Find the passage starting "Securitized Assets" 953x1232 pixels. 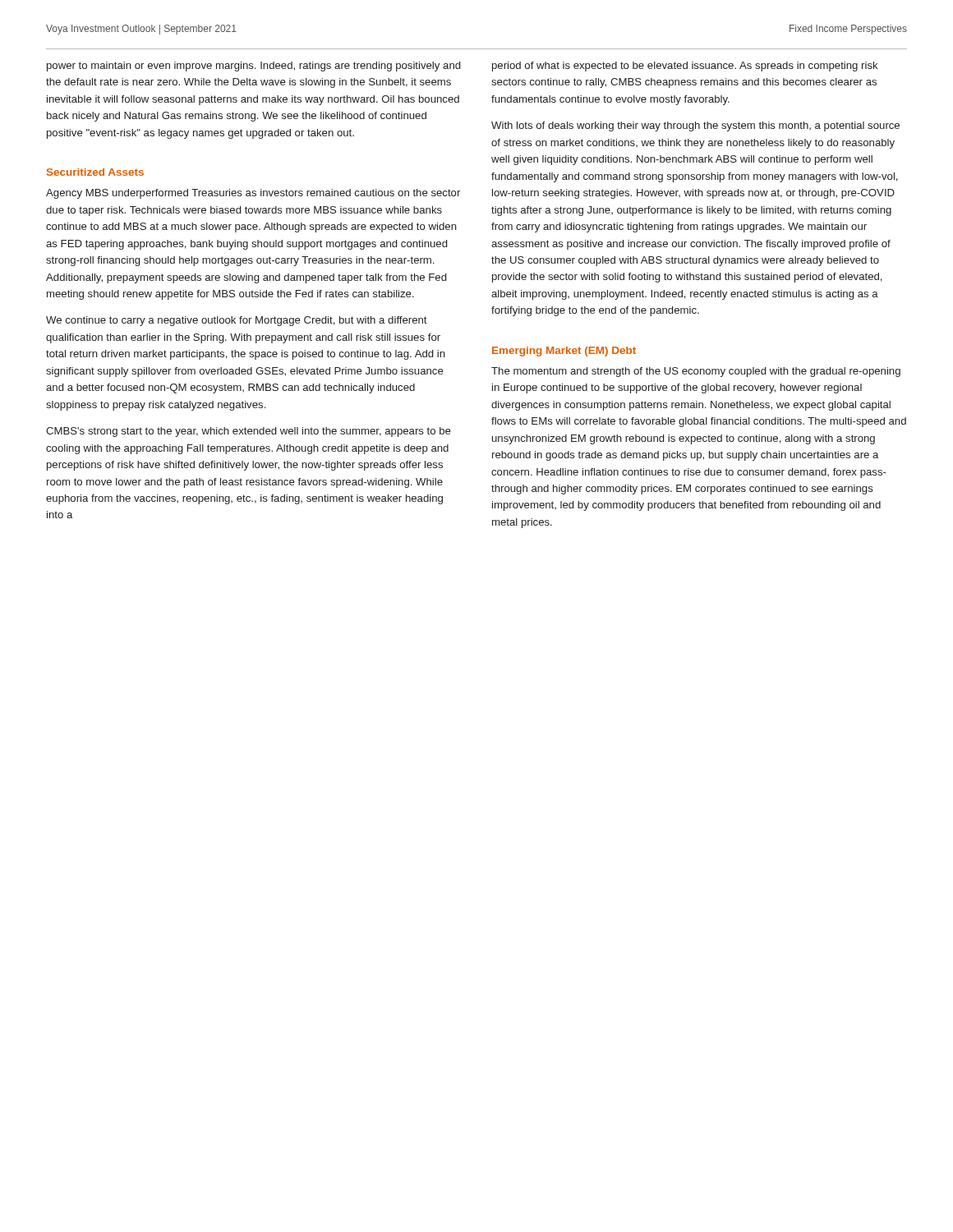pos(95,172)
